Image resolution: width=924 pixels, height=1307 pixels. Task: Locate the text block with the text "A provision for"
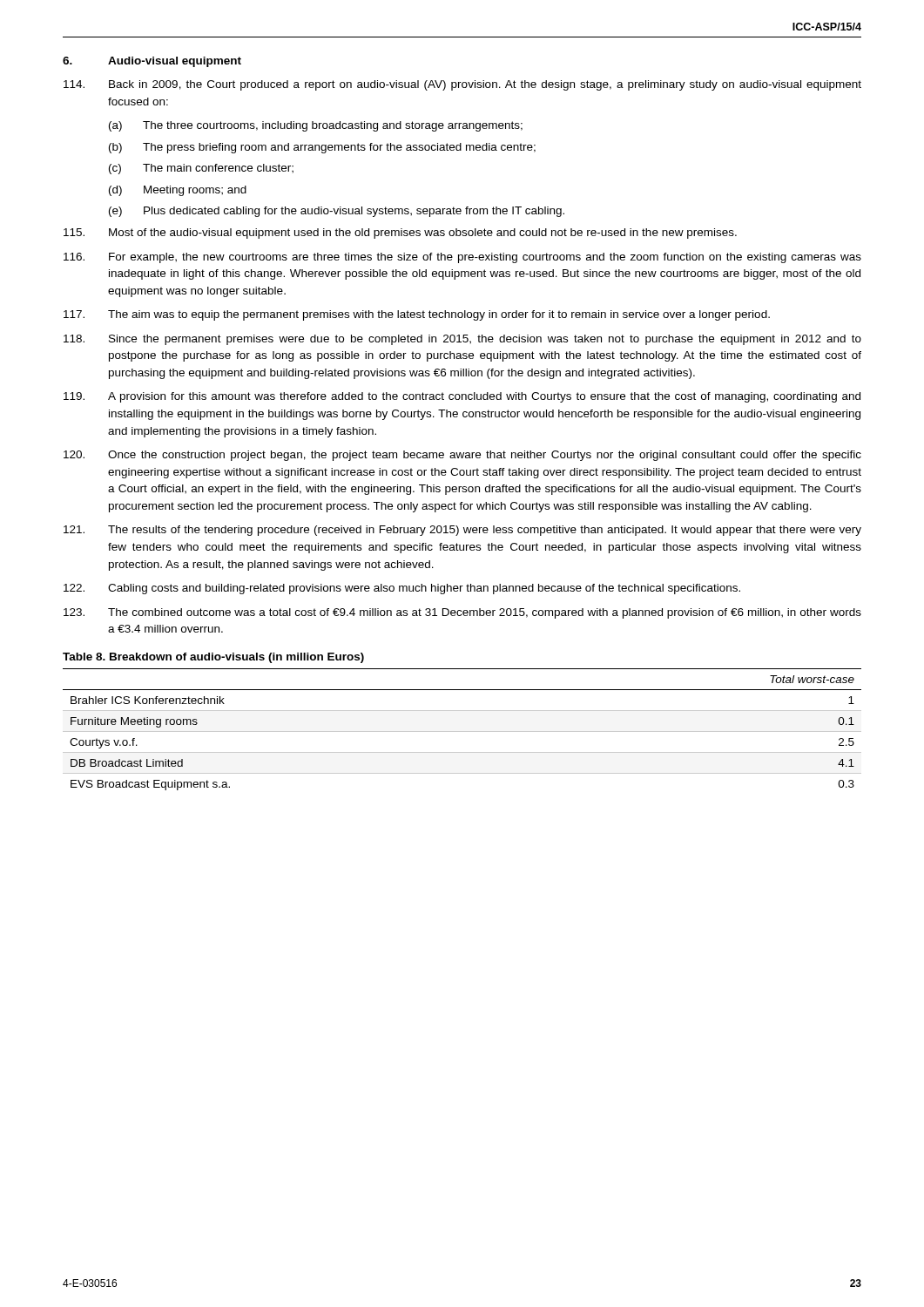click(x=462, y=414)
